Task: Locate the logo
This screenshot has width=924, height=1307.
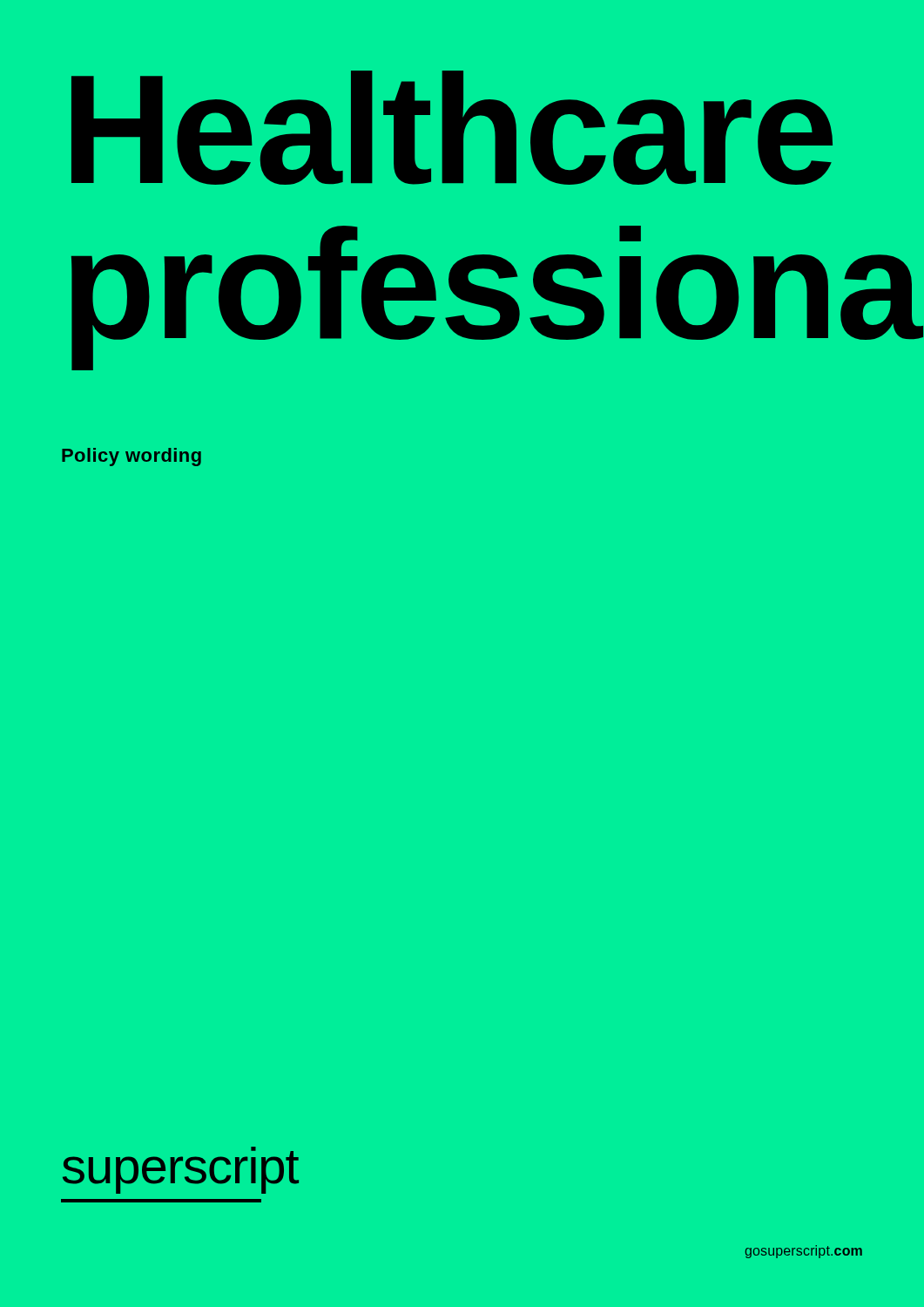Action: [180, 1170]
